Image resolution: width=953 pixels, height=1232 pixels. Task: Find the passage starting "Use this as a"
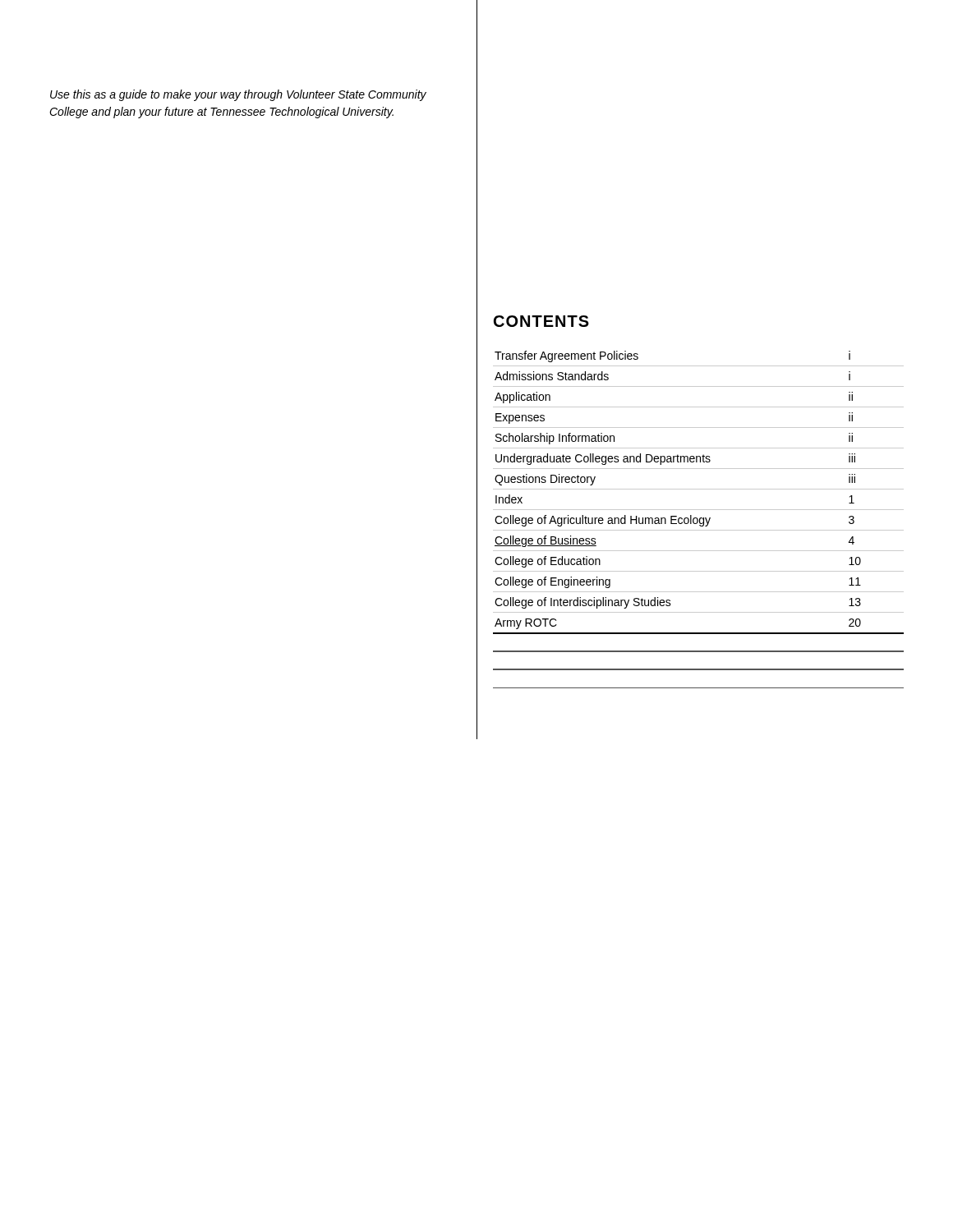coord(238,103)
